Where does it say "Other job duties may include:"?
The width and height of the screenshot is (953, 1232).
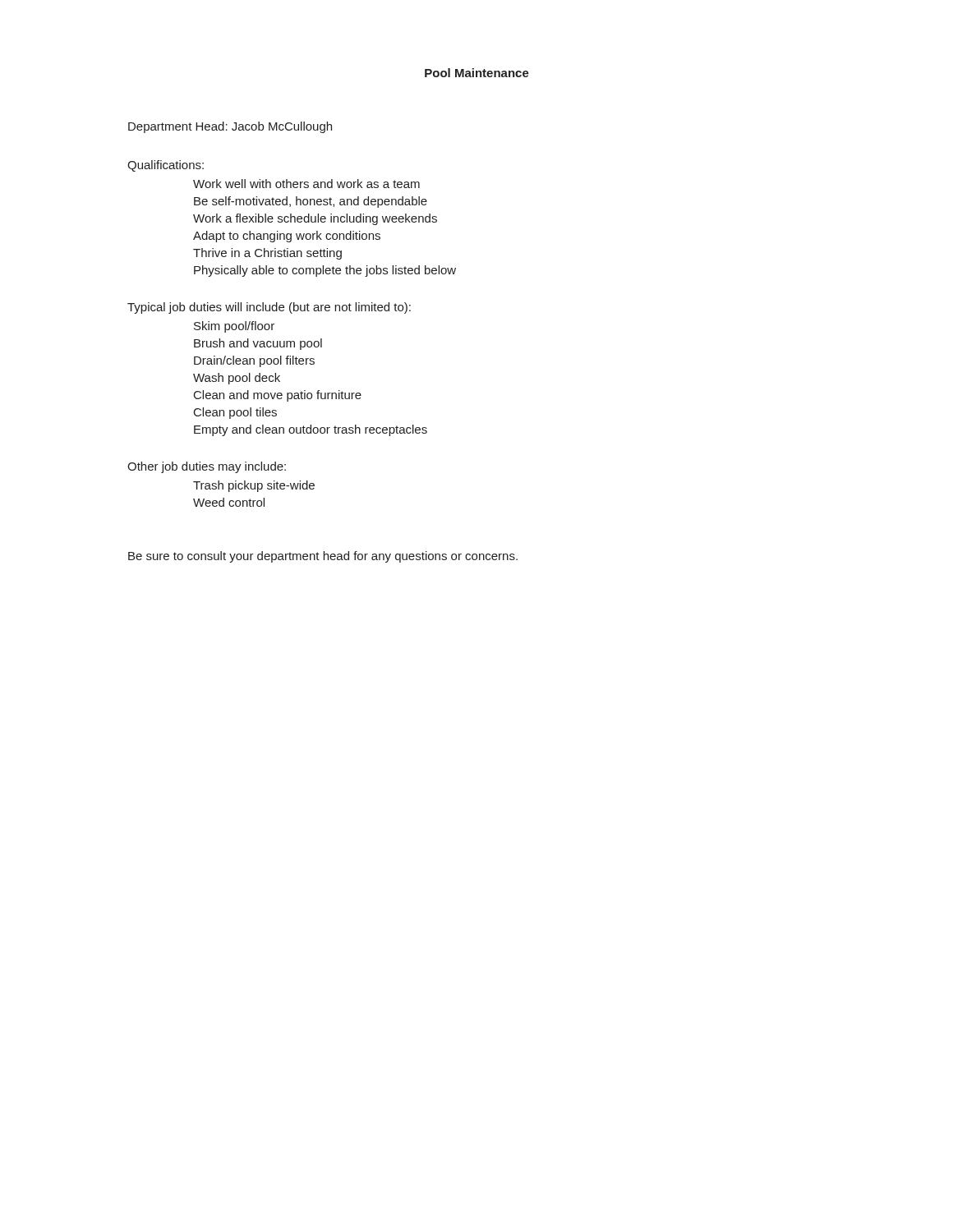click(207, 466)
